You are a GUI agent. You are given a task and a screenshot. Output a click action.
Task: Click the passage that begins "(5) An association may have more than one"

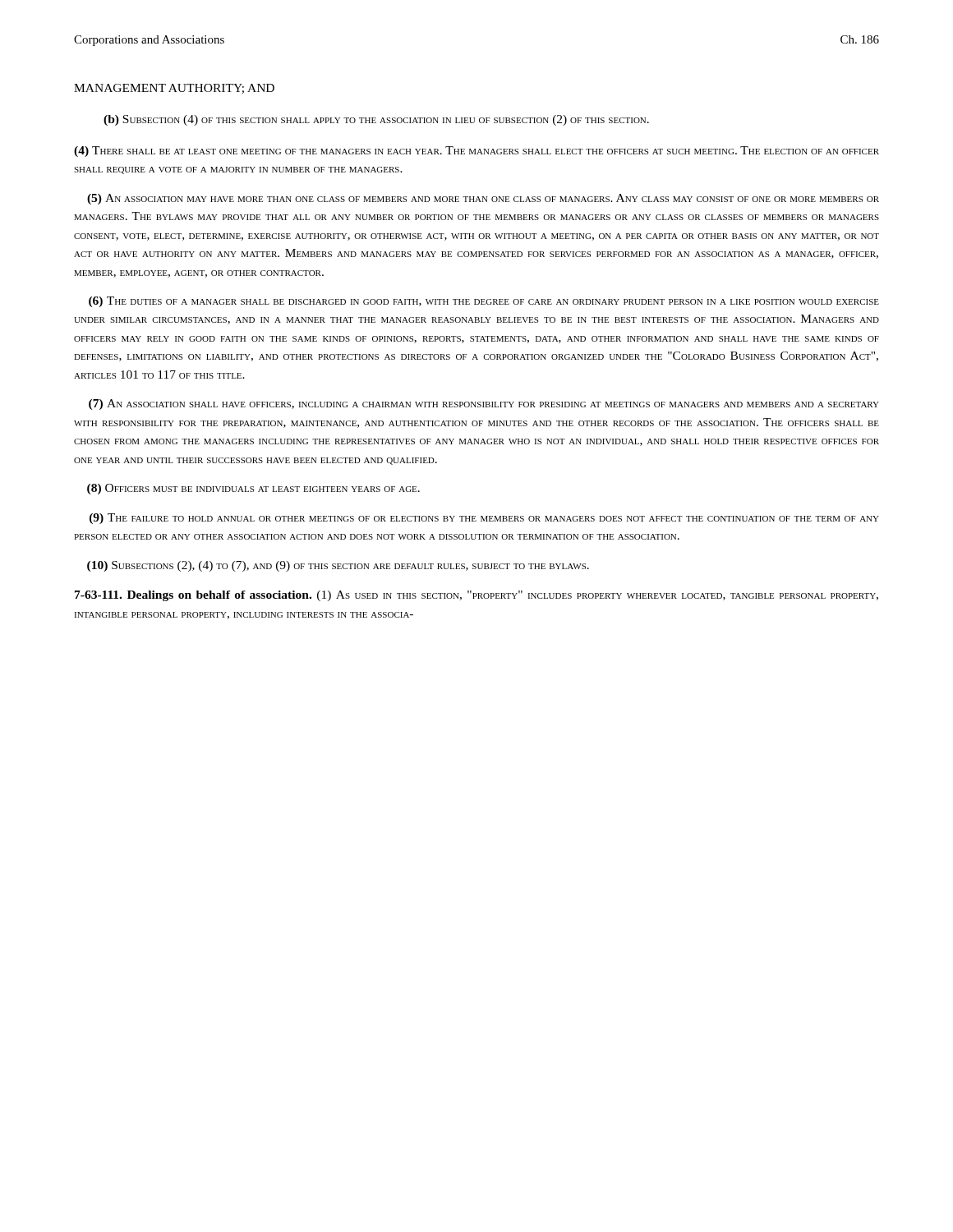[x=476, y=235]
